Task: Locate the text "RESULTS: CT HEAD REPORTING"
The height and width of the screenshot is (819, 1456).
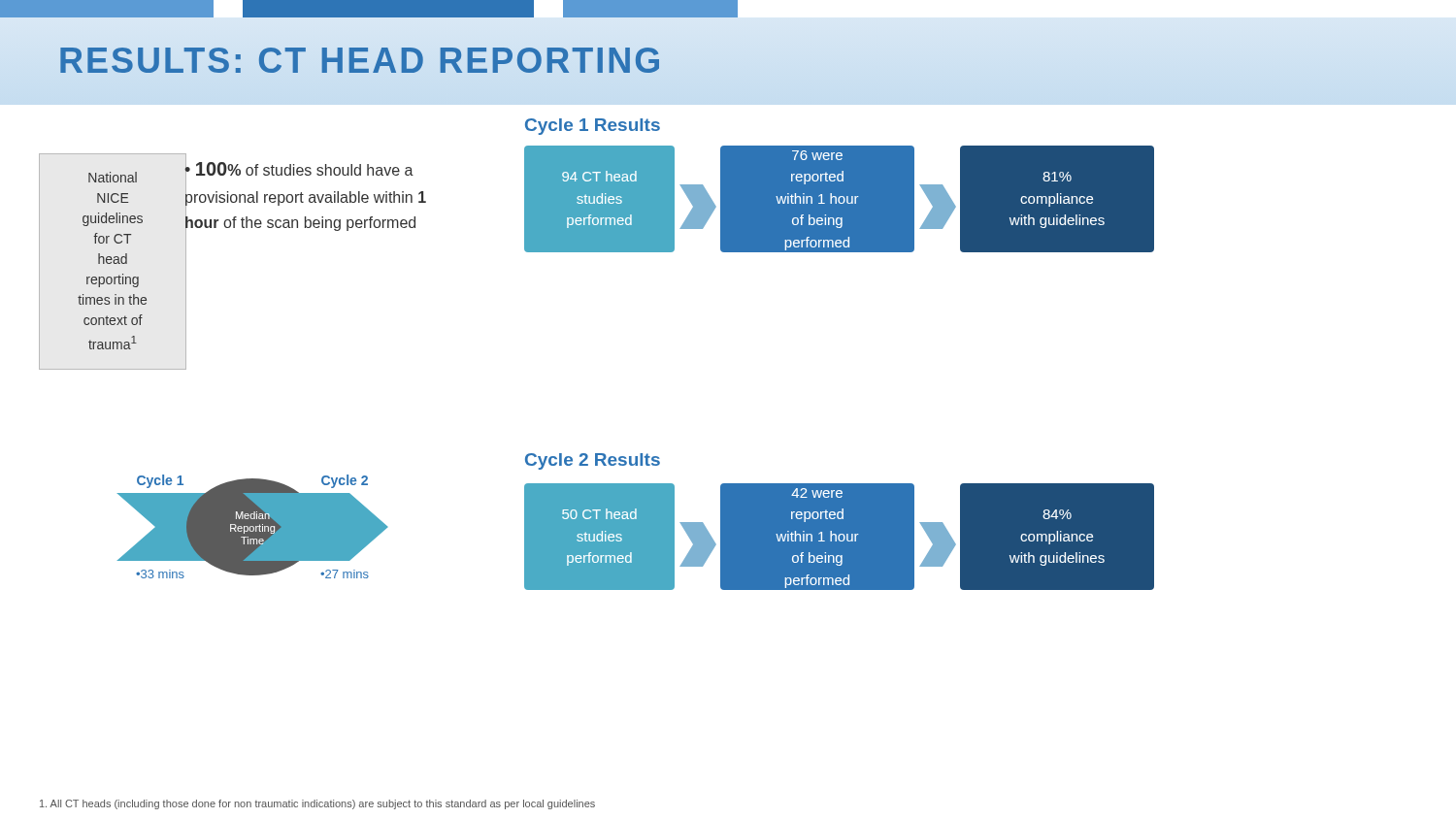Action: coord(332,61)
